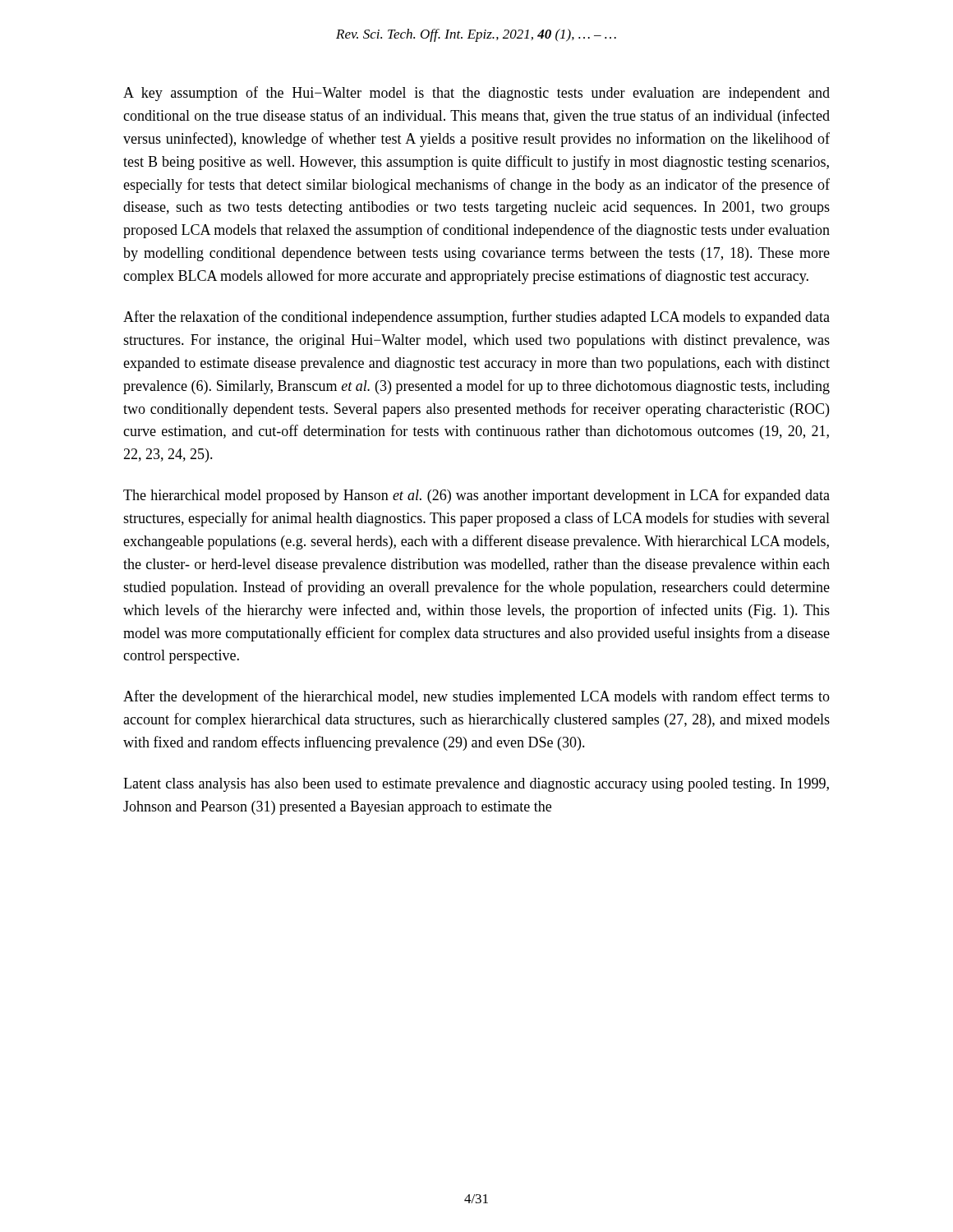Image resolution: width=953 pixels, height=1232 pixels.
Task: Locate the block of text that opens with "A key assumption of the Hui−Walter"
Action: click(x=476, y=184)
